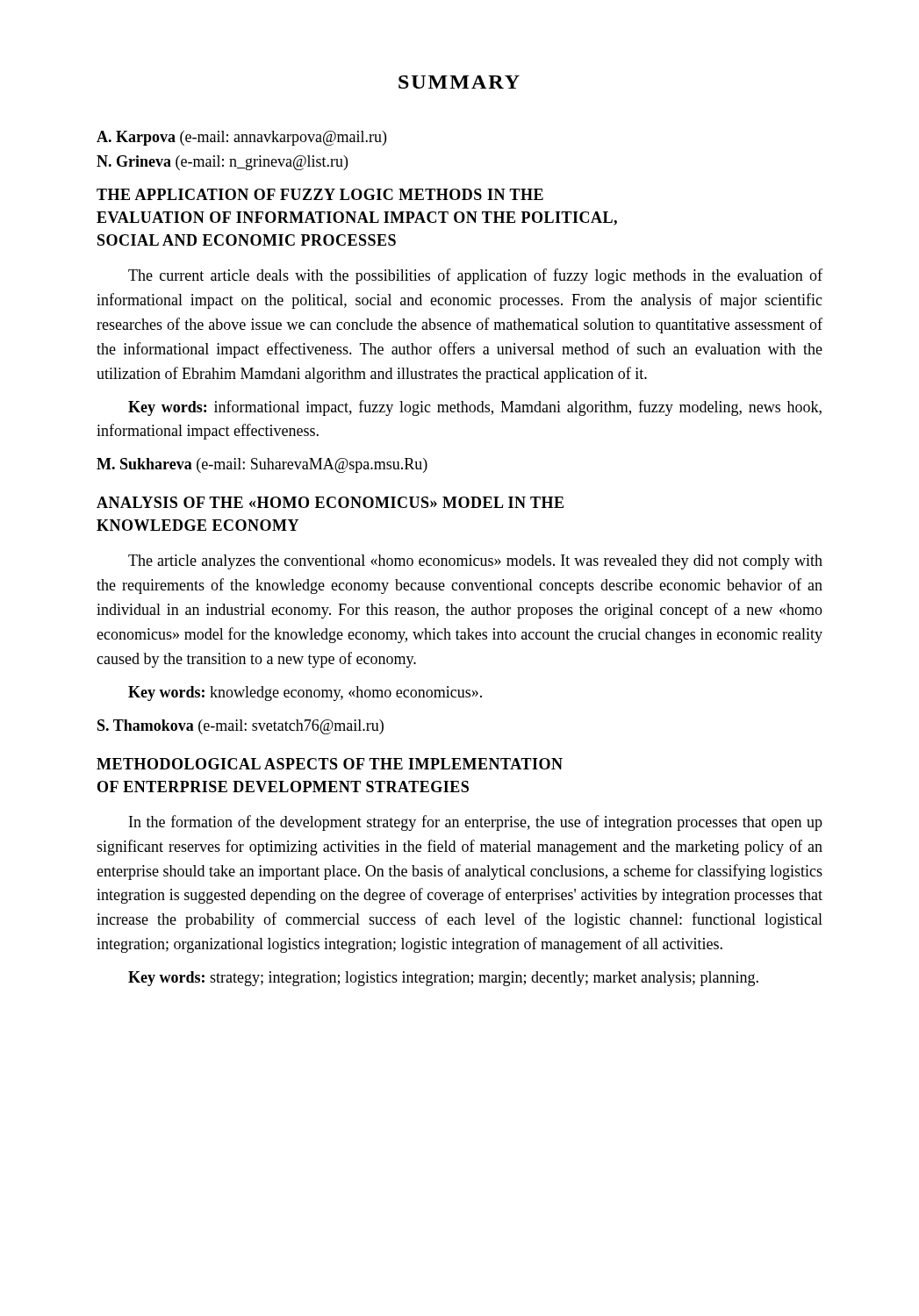Viewport: 919px width, 1316px height.
Task: Click on the text starting "The article analyzes the conventional «homo economicus»"
Action: click(460, 610)
